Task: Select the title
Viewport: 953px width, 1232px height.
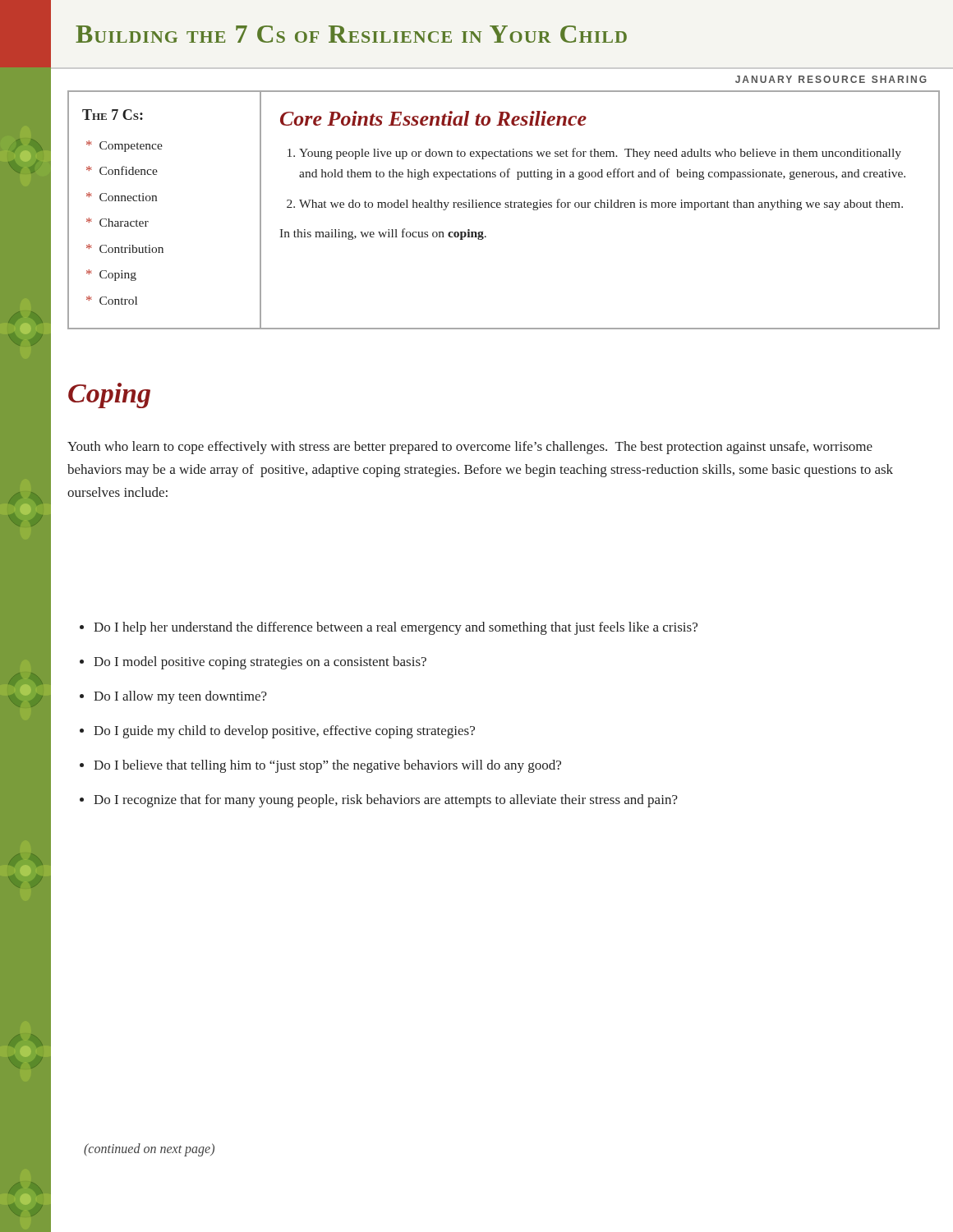Action: pos(352,33)
